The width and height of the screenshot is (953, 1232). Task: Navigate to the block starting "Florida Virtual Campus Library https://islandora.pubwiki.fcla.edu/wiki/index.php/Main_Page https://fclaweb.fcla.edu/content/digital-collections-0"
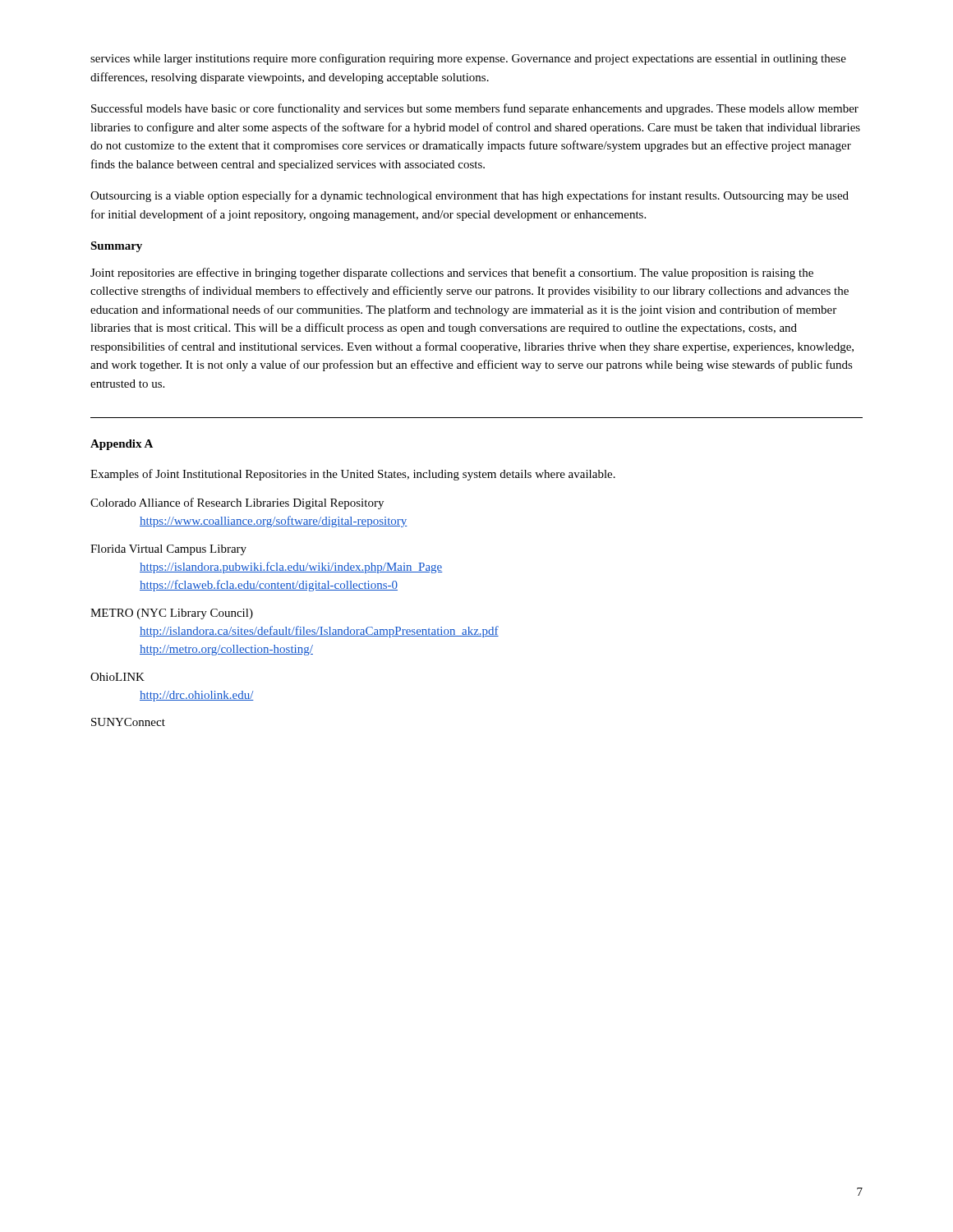click(x=168, y=550)
